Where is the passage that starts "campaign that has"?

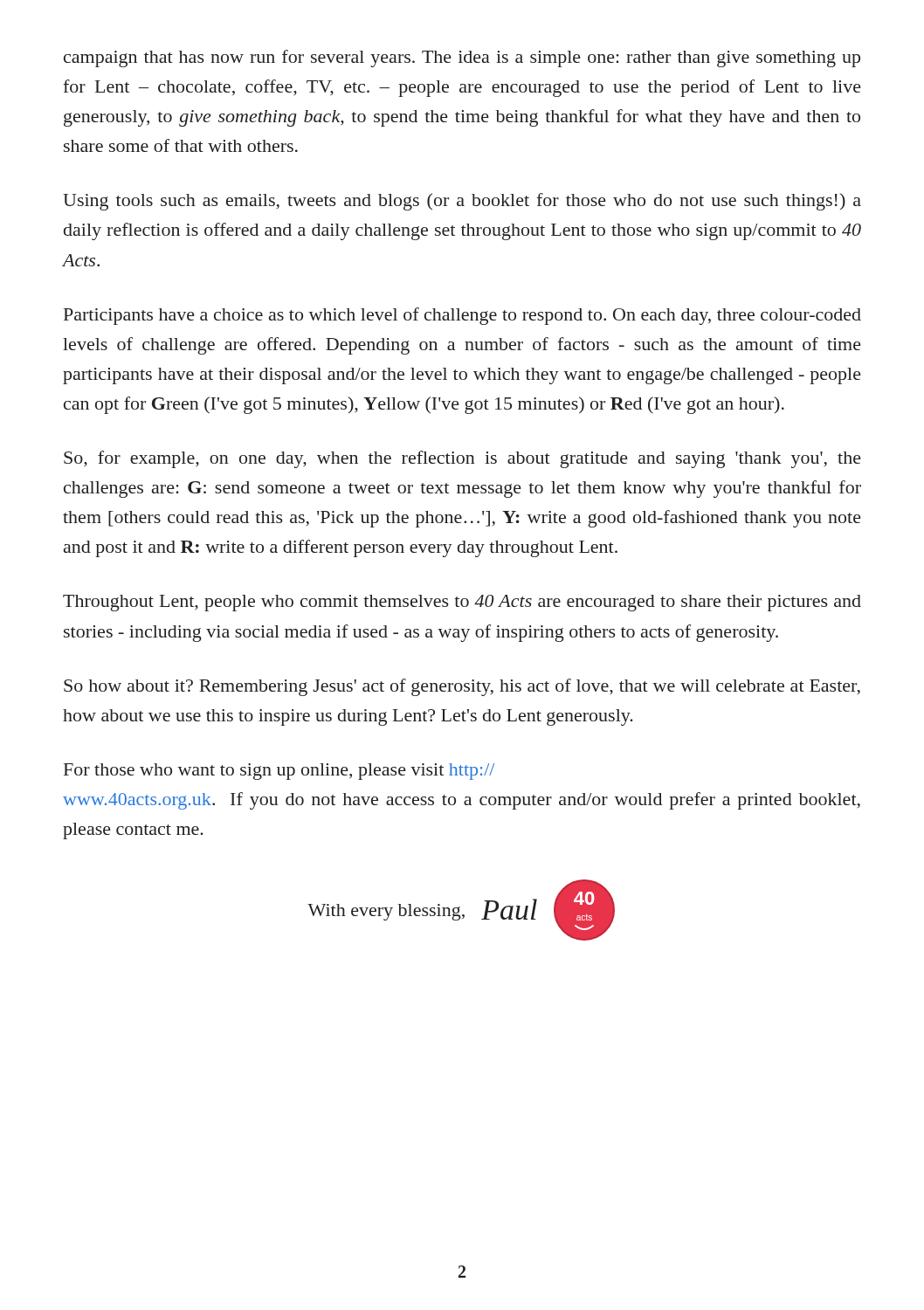point(462,101)
